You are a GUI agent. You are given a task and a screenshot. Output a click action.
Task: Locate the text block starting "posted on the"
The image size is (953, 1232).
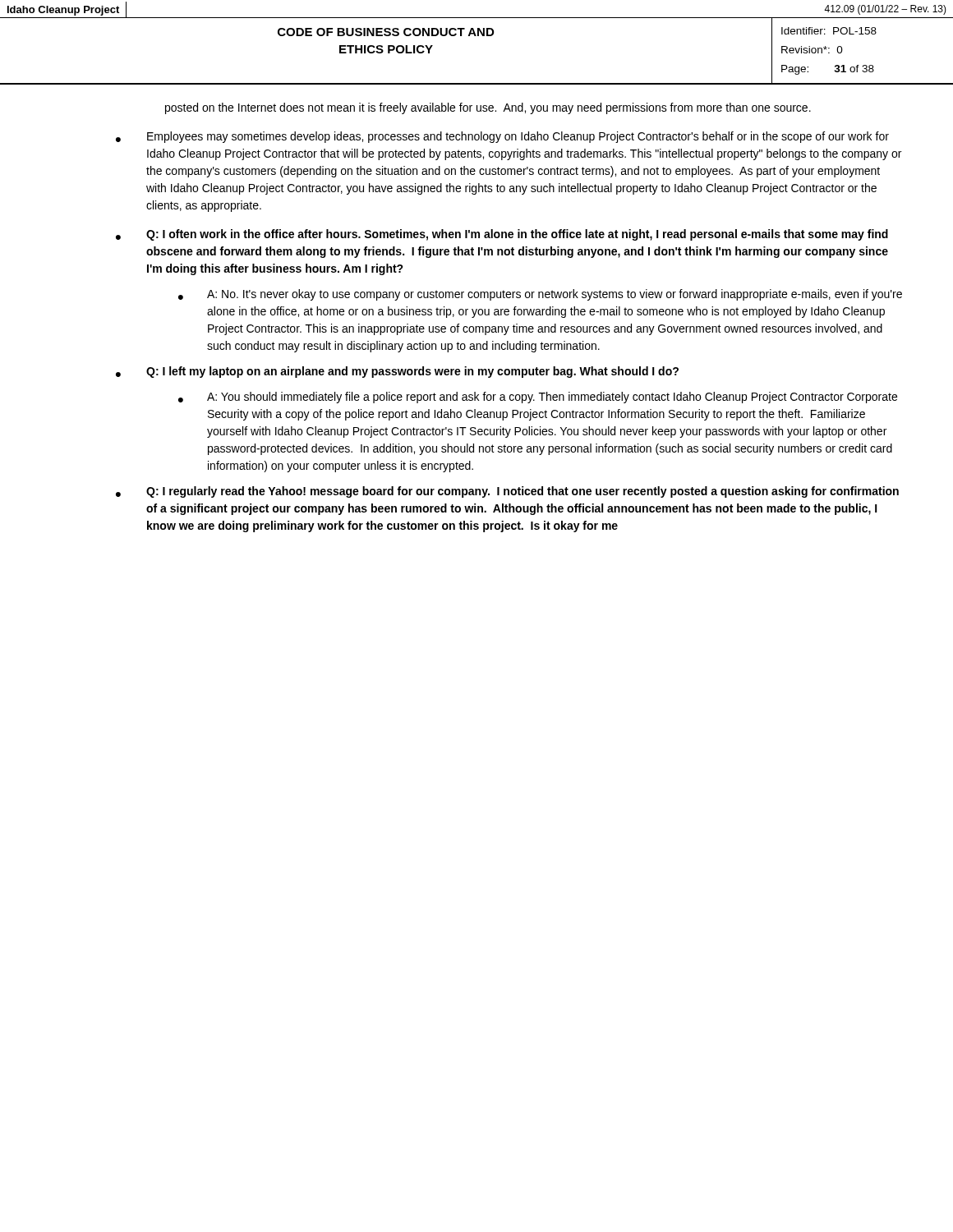tap(488, 107)
